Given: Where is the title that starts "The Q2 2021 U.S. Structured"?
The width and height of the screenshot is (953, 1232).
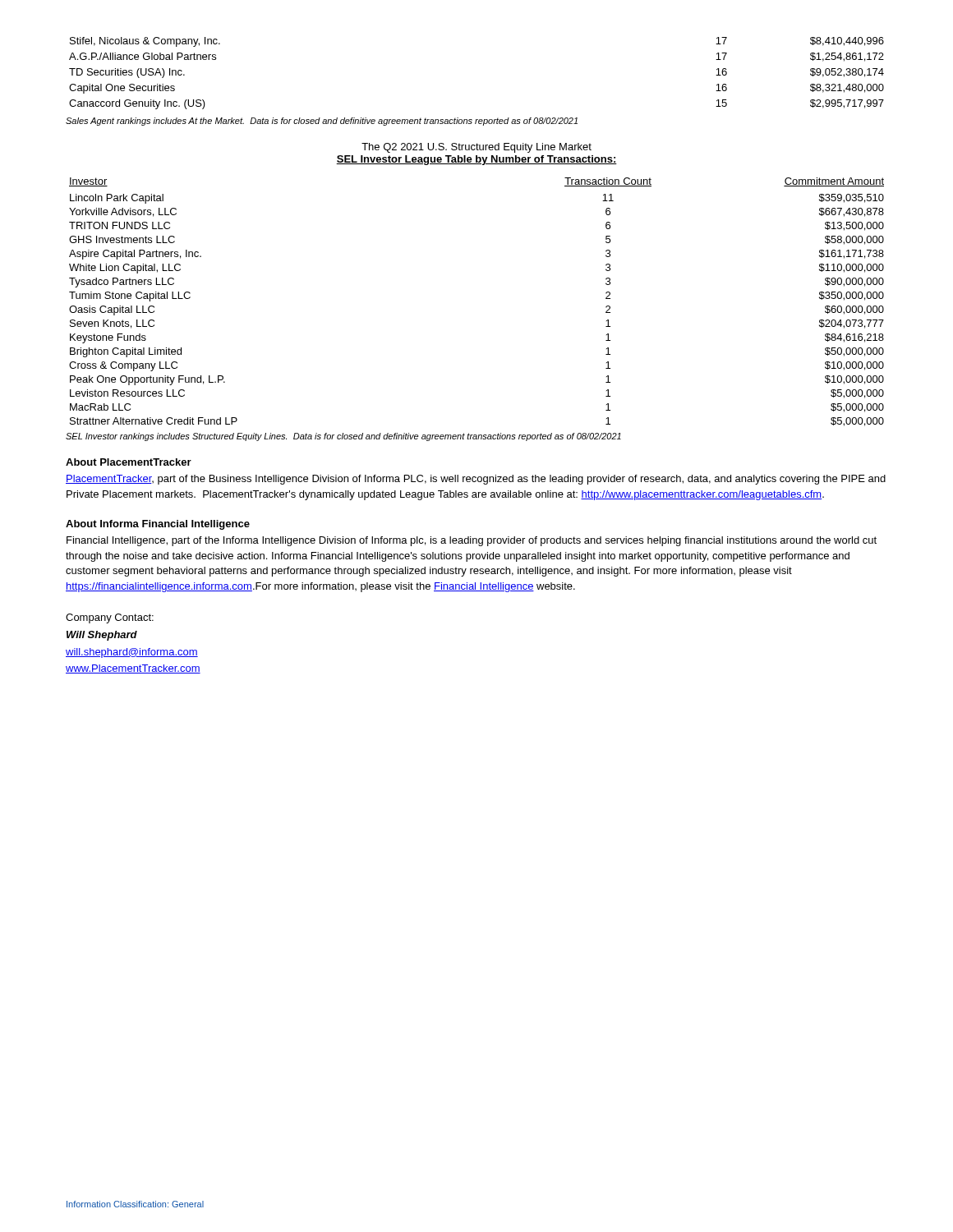Looking at the screenshot, I should 476,153.
